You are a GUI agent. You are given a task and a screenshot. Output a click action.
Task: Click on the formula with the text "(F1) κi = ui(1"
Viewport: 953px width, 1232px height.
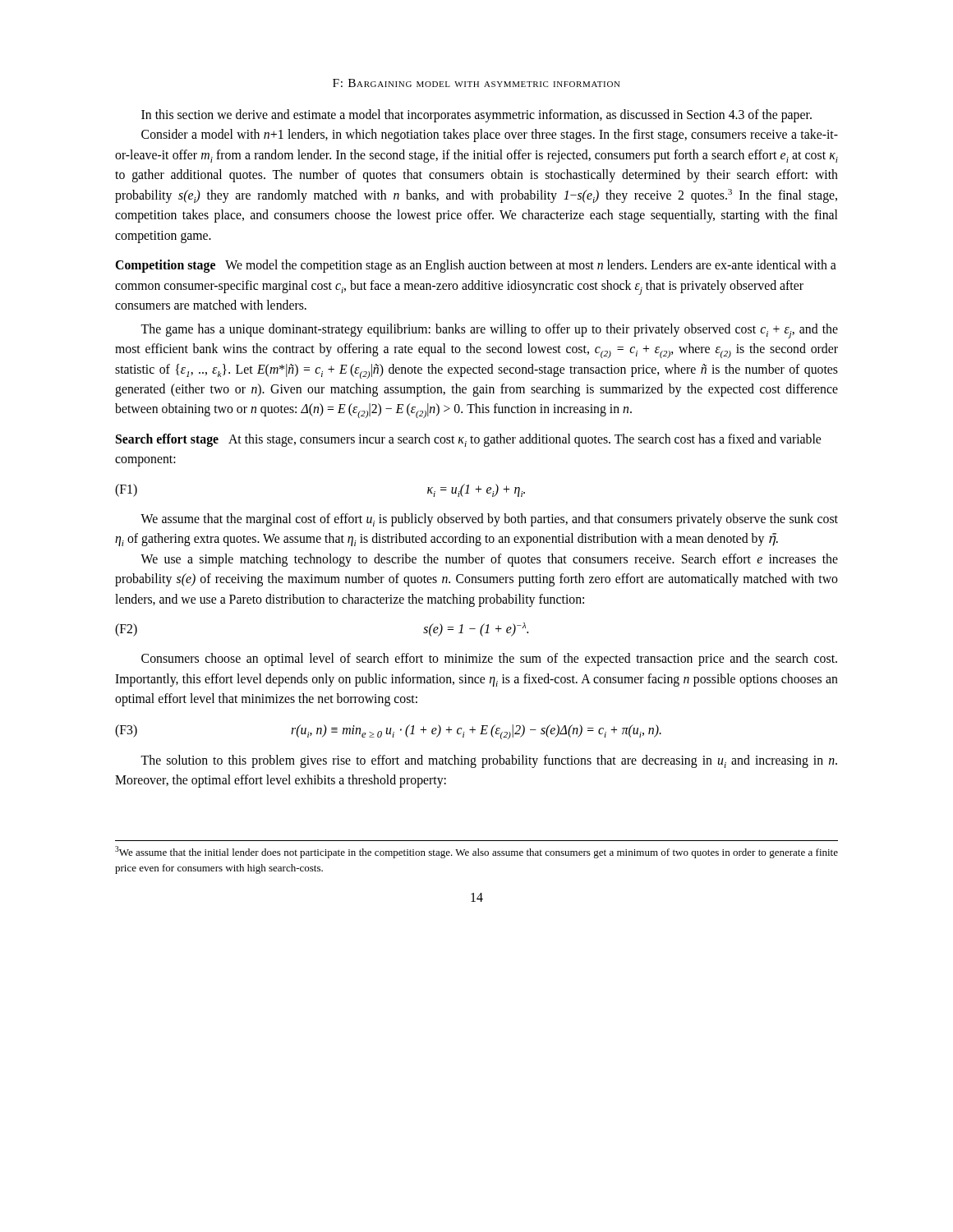coord(476,490)
